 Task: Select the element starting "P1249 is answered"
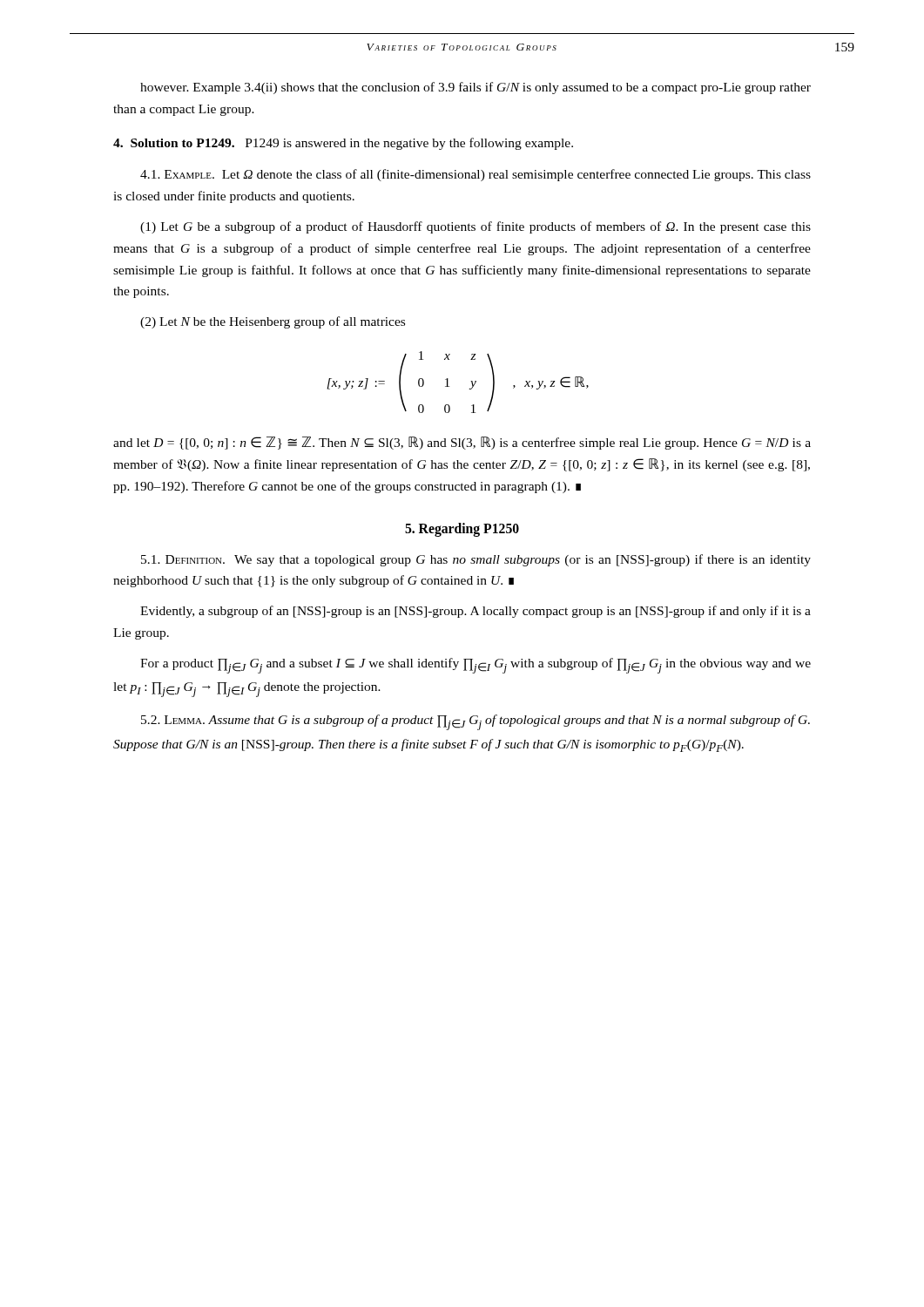click(406, 142)
